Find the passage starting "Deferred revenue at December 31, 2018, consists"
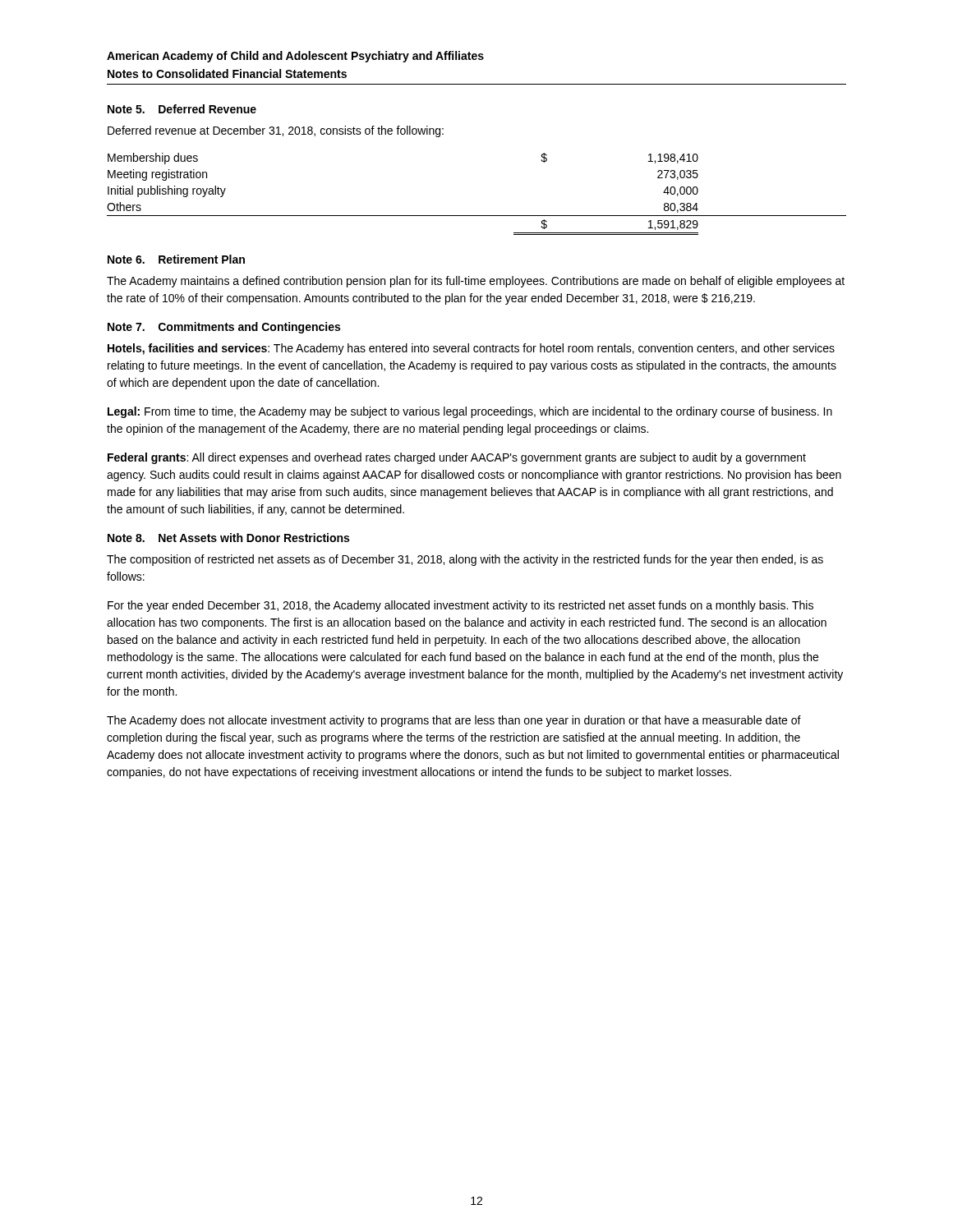 pos(276,131)
